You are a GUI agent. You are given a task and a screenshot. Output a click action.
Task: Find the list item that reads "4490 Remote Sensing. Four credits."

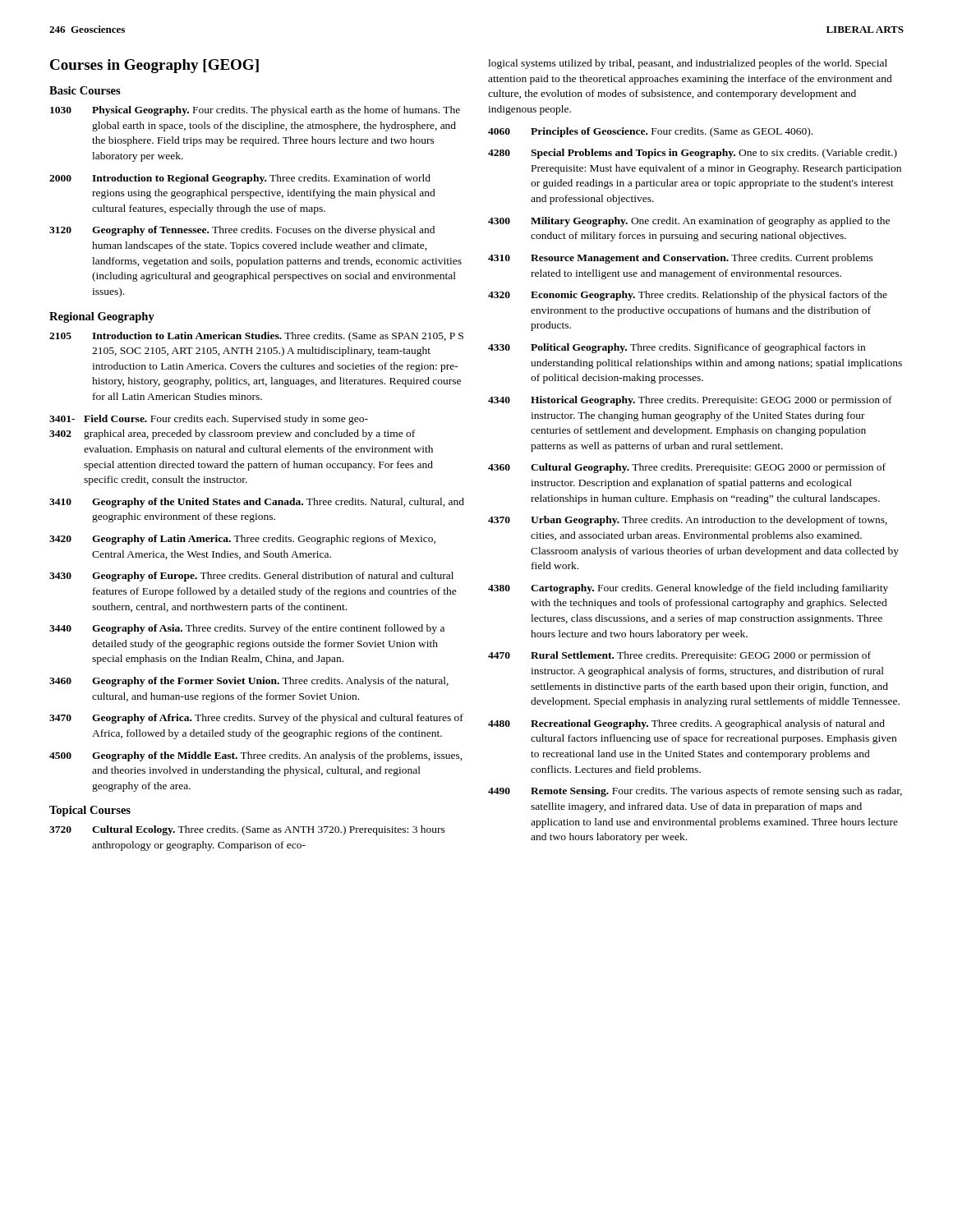click(x=696, y=814)
